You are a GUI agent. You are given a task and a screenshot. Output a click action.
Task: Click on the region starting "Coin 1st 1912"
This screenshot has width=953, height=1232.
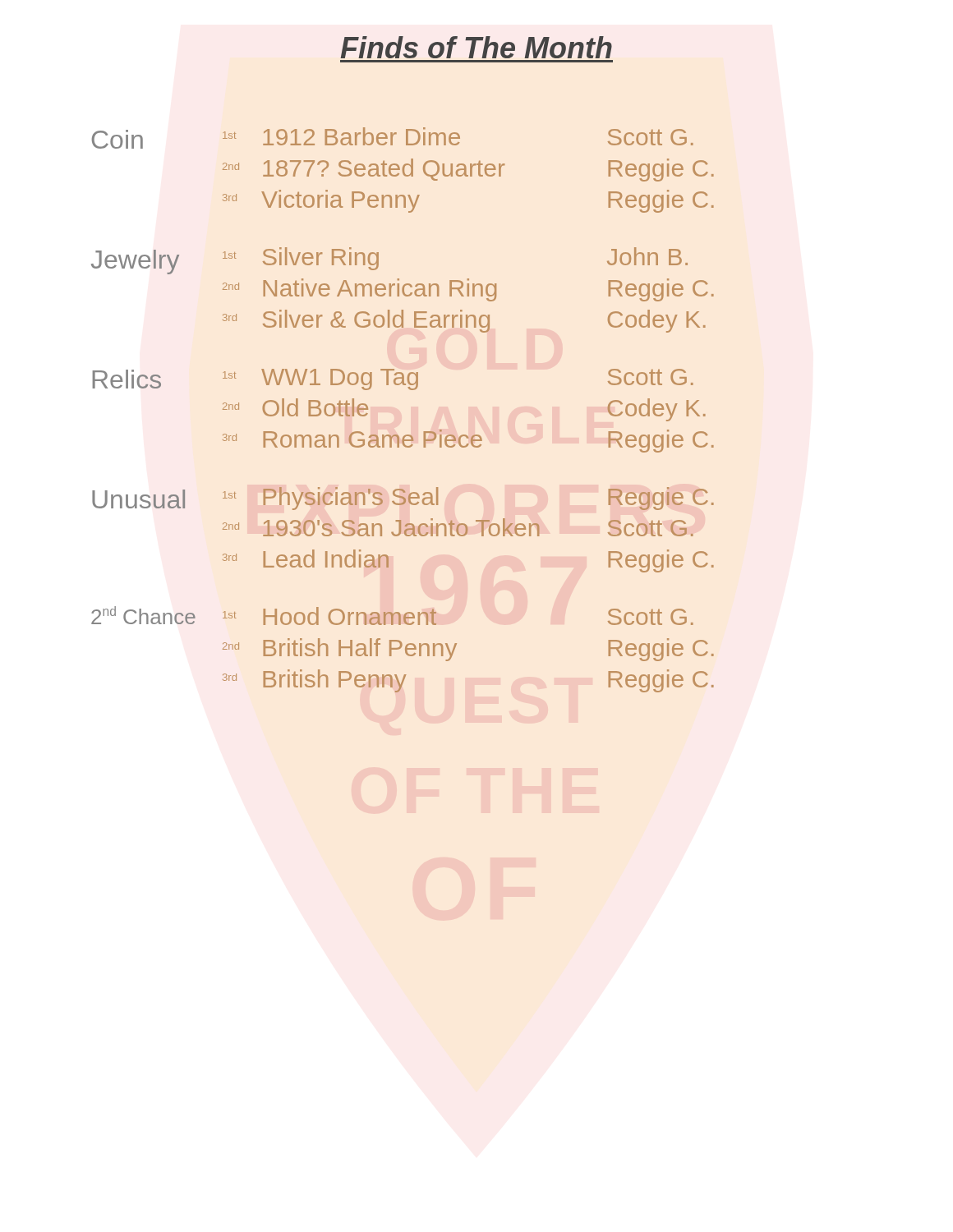point(403,168)
